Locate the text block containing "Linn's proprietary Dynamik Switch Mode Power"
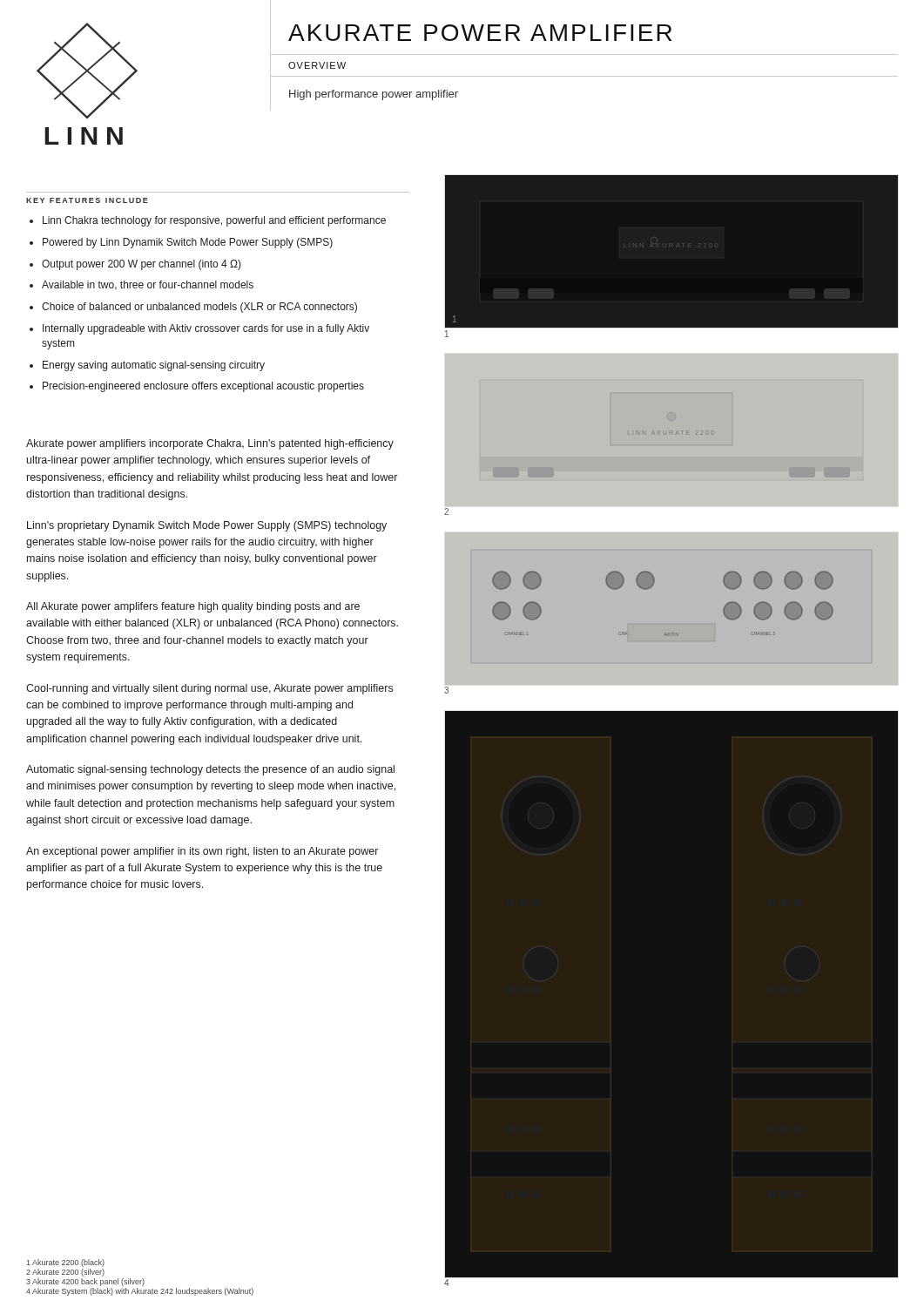924x1307 pixels. (x=213, y=551)
